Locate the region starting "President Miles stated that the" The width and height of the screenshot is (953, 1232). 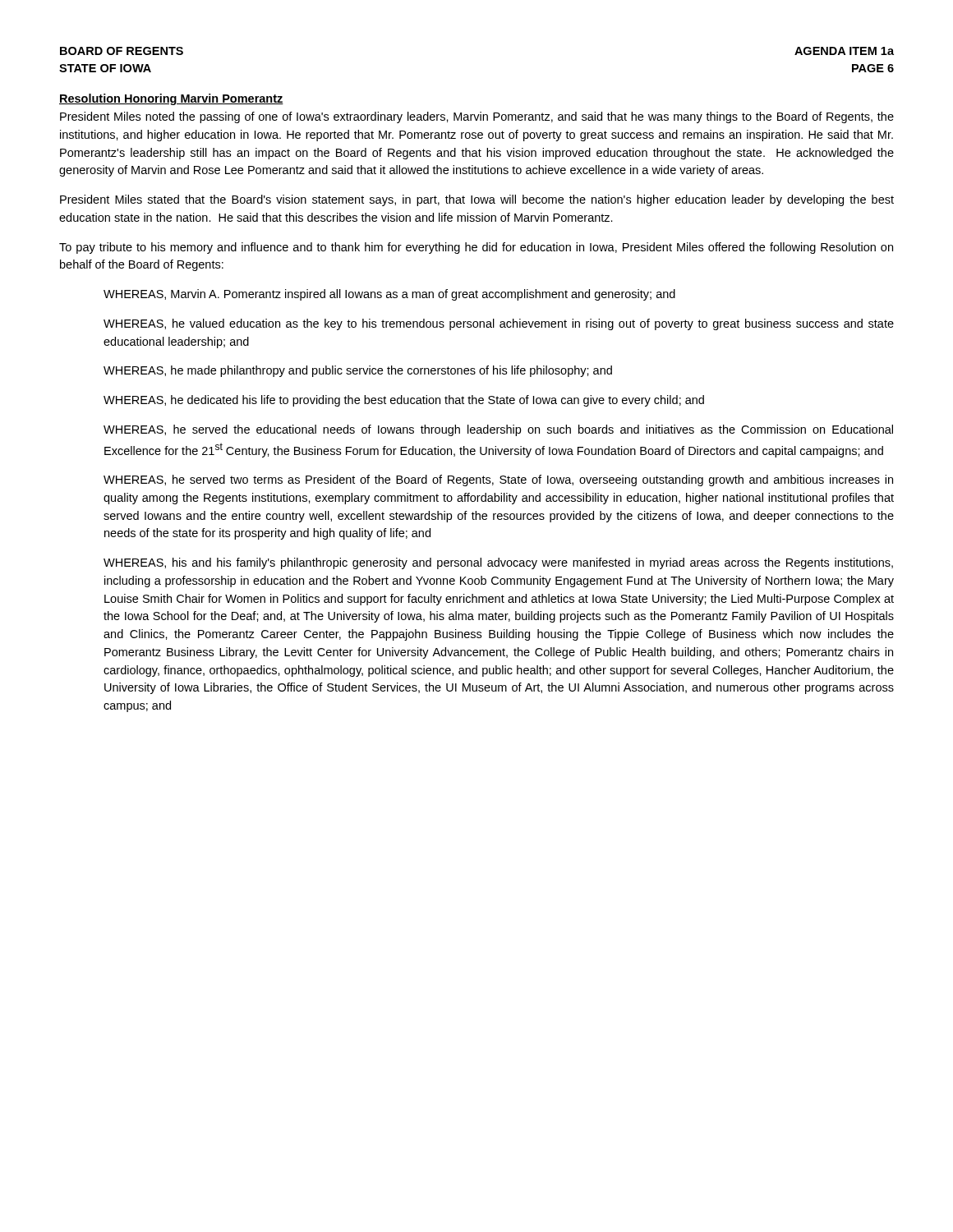(476, 209)
